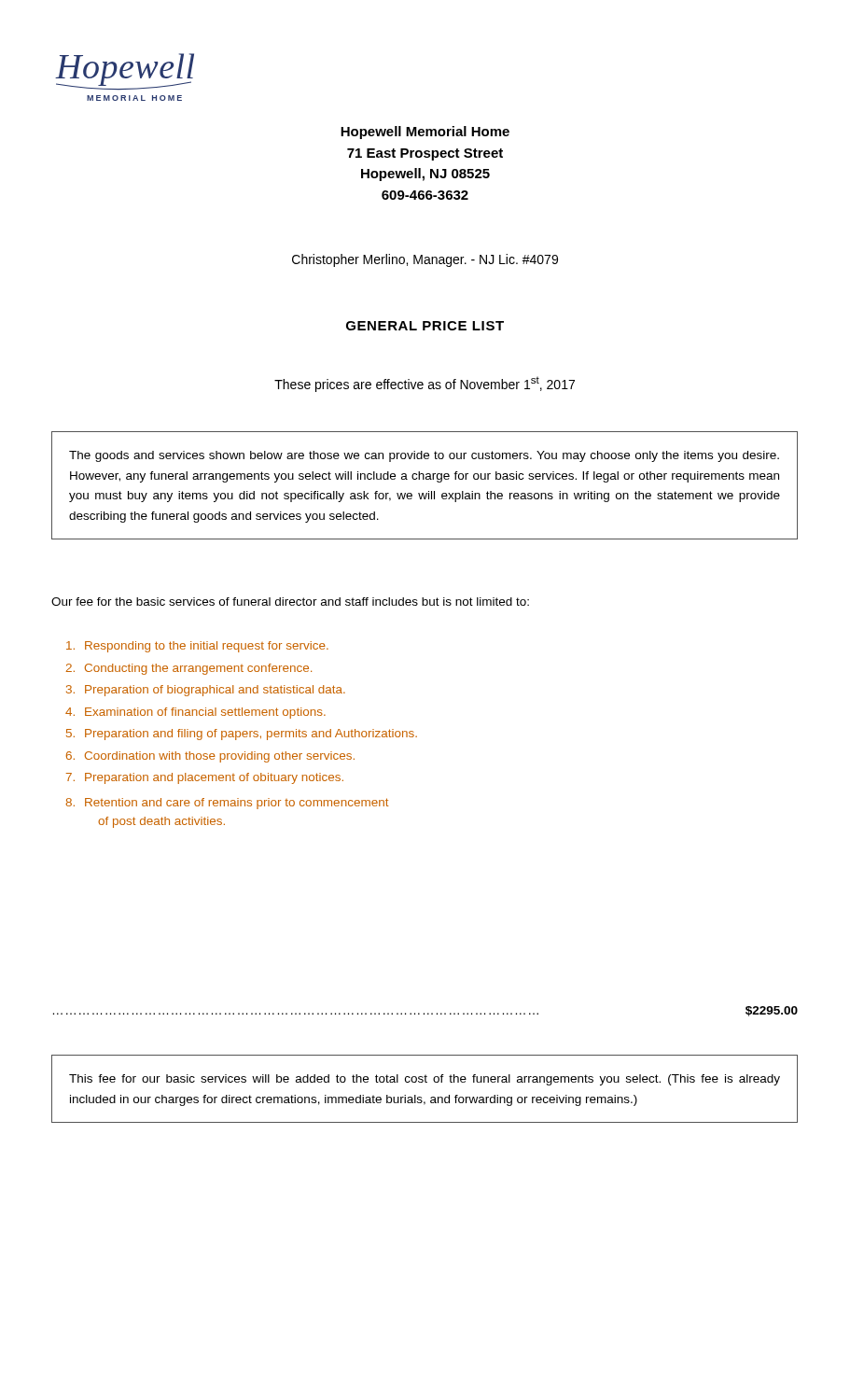Point to the block beginning "Preparation of biographical"
Viewport: 850px width, 1400px height.
(215, 690)
